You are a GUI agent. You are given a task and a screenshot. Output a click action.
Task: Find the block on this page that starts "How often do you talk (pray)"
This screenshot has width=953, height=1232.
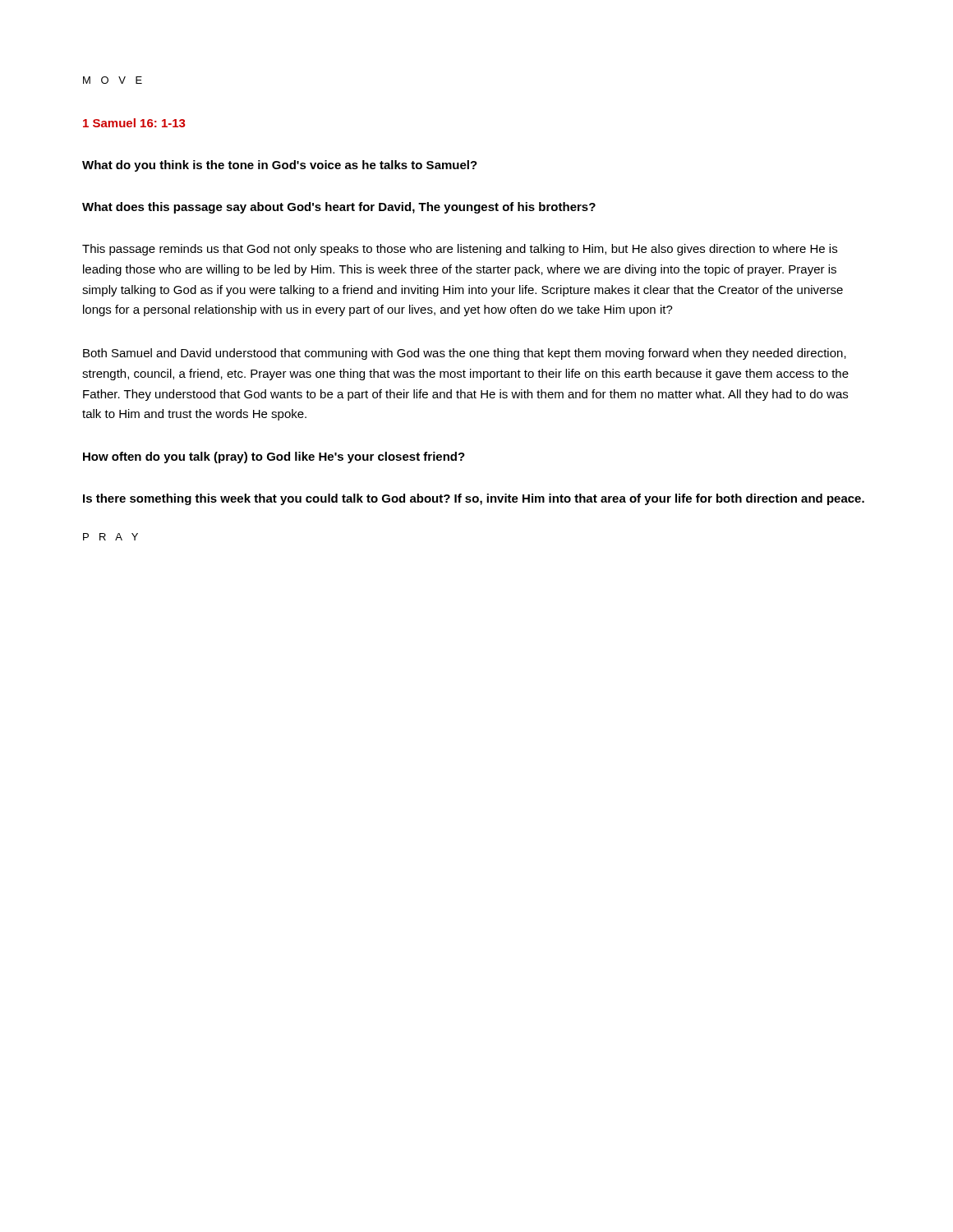click(x=274, y=456)
